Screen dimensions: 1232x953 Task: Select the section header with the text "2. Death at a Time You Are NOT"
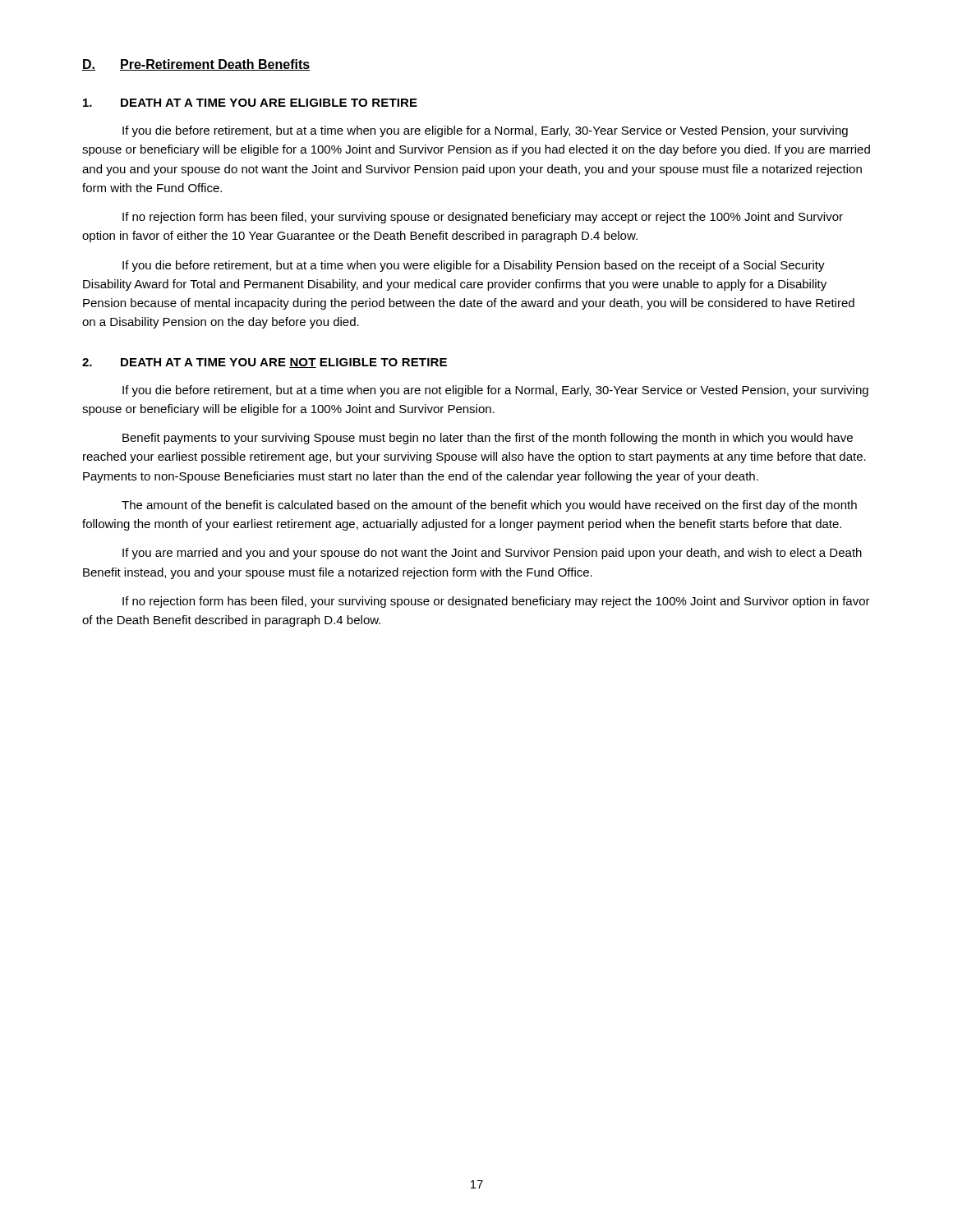pyautogui.click(x=265, y=363)
